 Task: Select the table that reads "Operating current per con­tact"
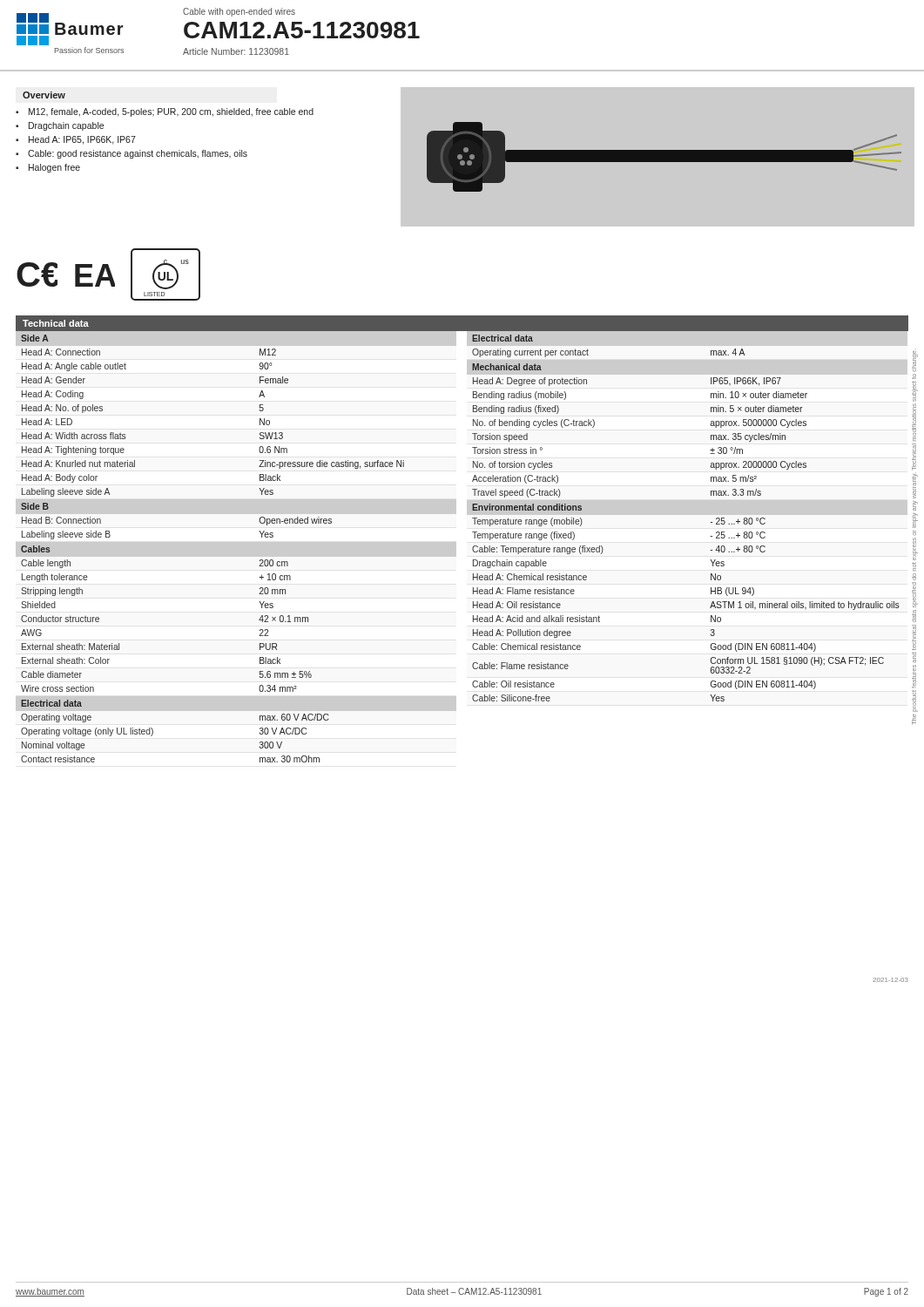point(687,518)
